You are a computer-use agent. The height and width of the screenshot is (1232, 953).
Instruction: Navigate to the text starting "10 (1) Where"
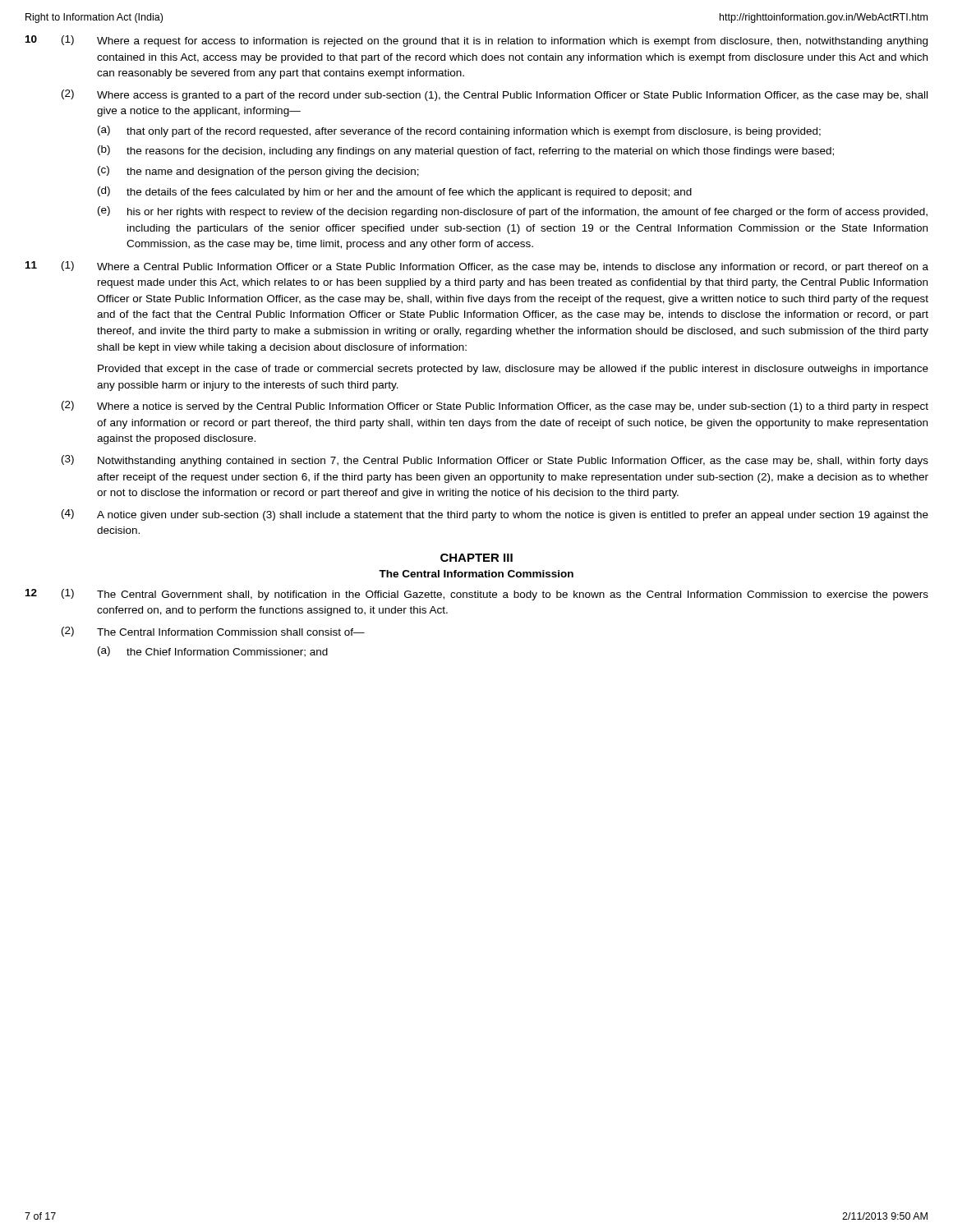[476, 57]
